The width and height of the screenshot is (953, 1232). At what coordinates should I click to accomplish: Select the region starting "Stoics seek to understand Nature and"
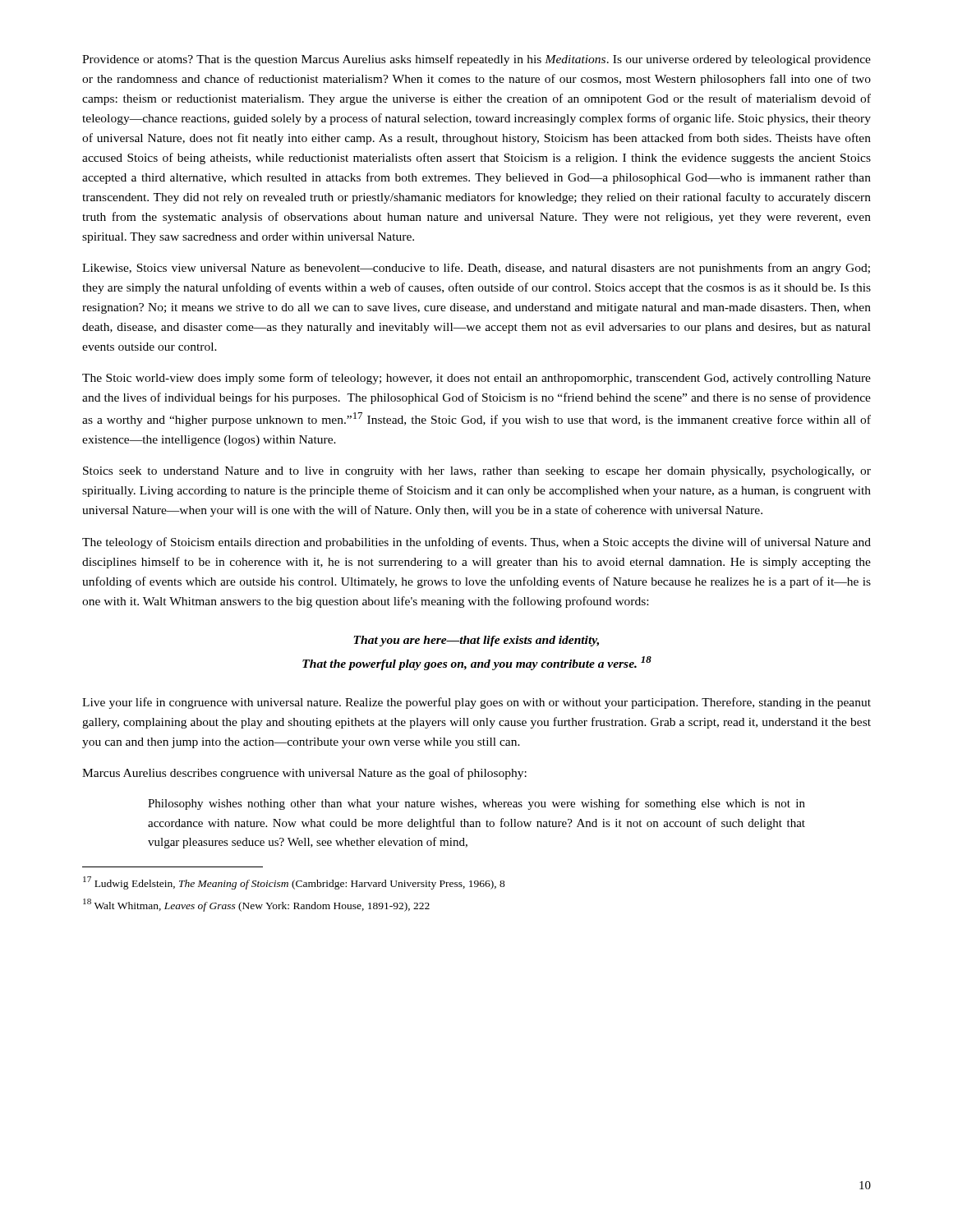point(476,490)
